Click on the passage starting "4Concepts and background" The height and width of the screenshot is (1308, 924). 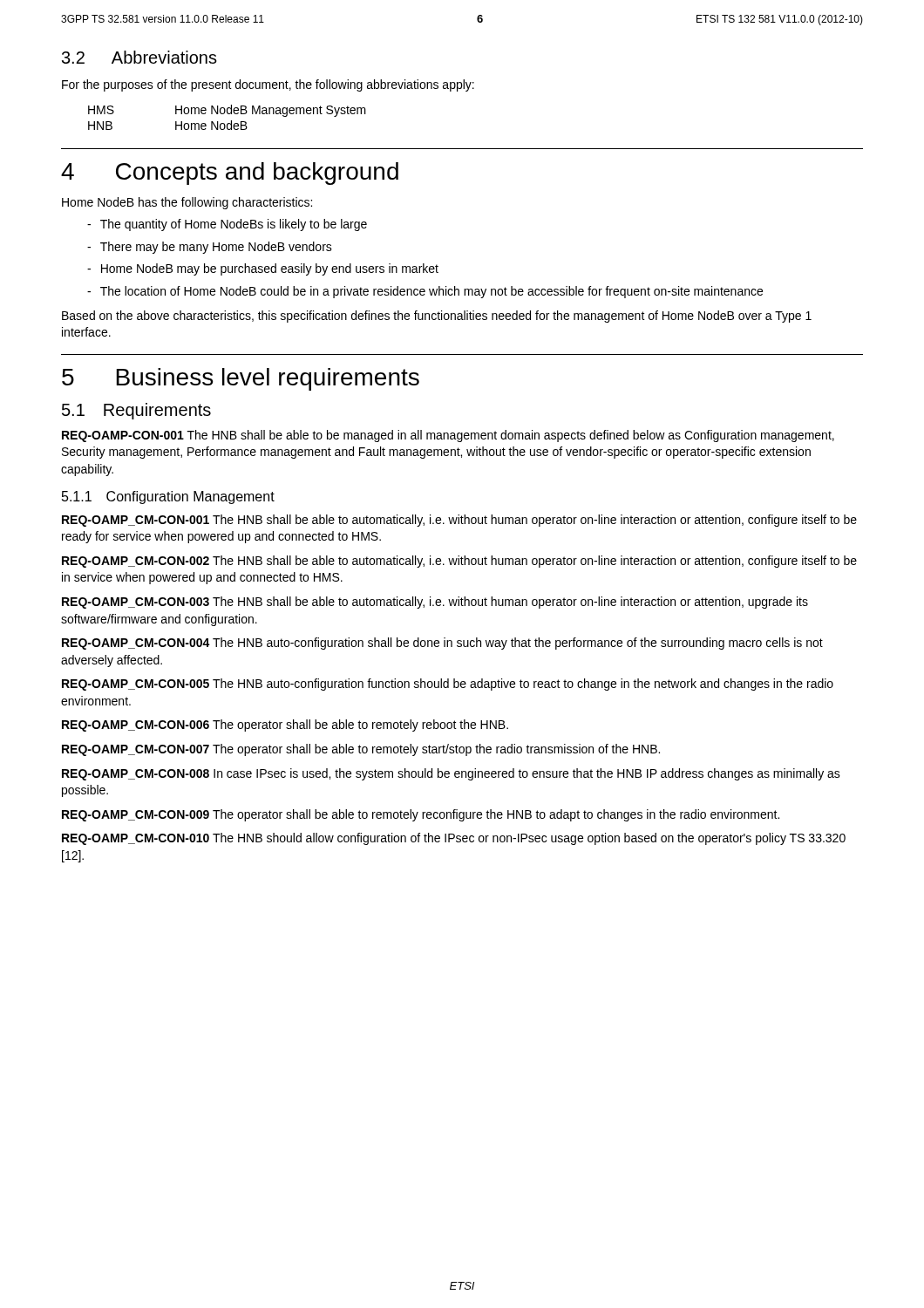(x=230, y=174)
